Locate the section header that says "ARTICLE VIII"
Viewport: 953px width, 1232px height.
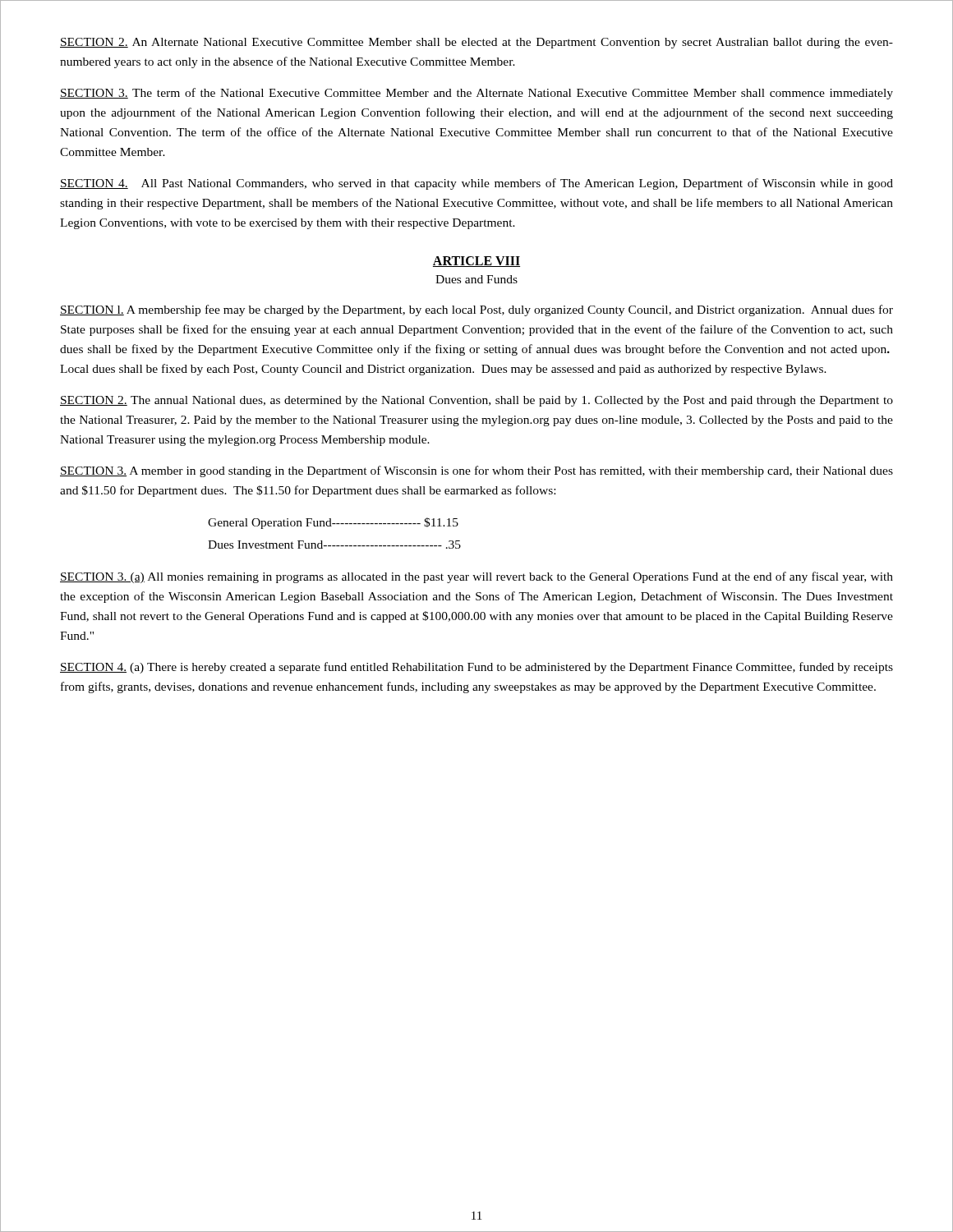(x=476, y=261)
